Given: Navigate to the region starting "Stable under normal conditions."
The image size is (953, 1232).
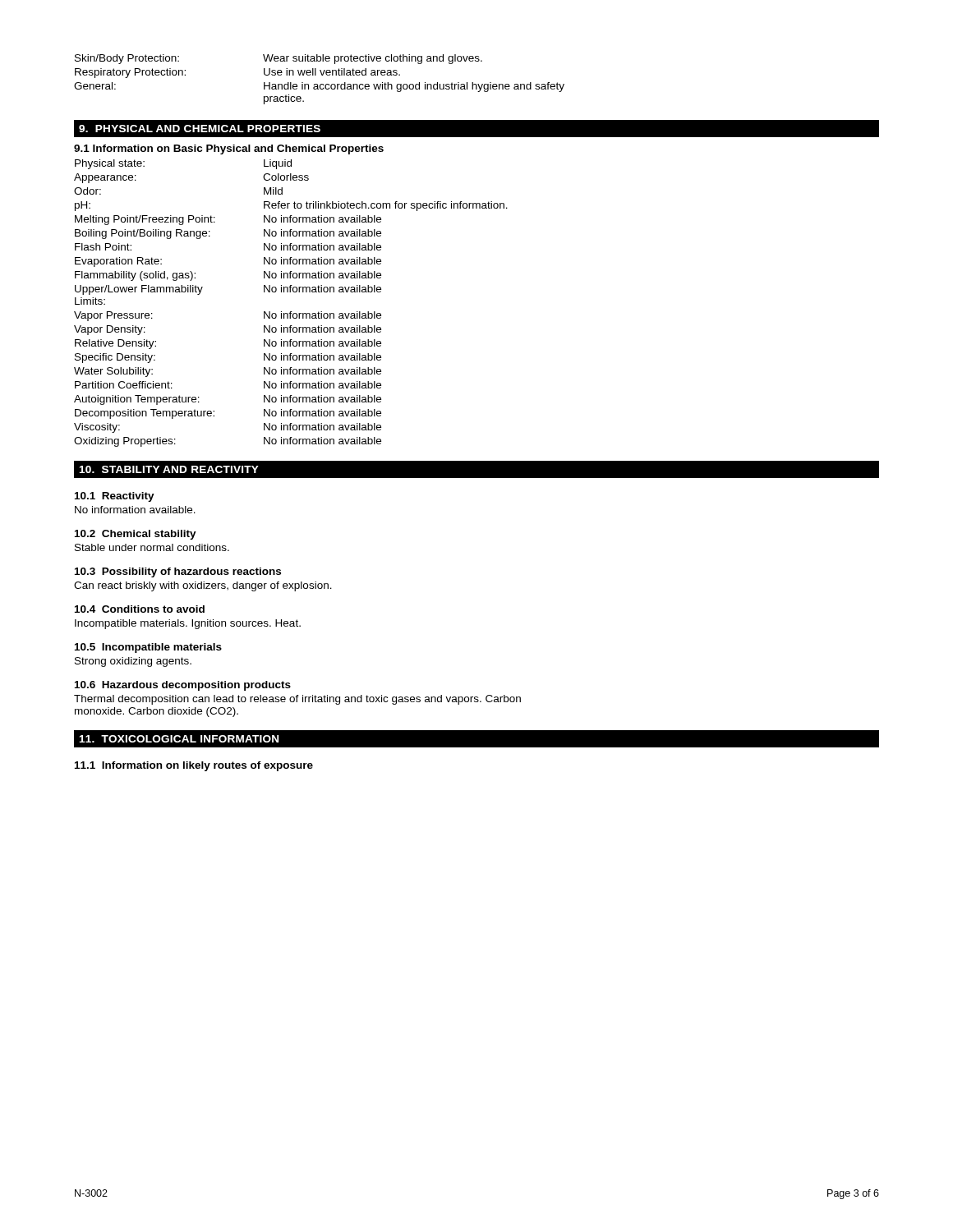Looking at the screenshot, I should click(x=152, y=547).
